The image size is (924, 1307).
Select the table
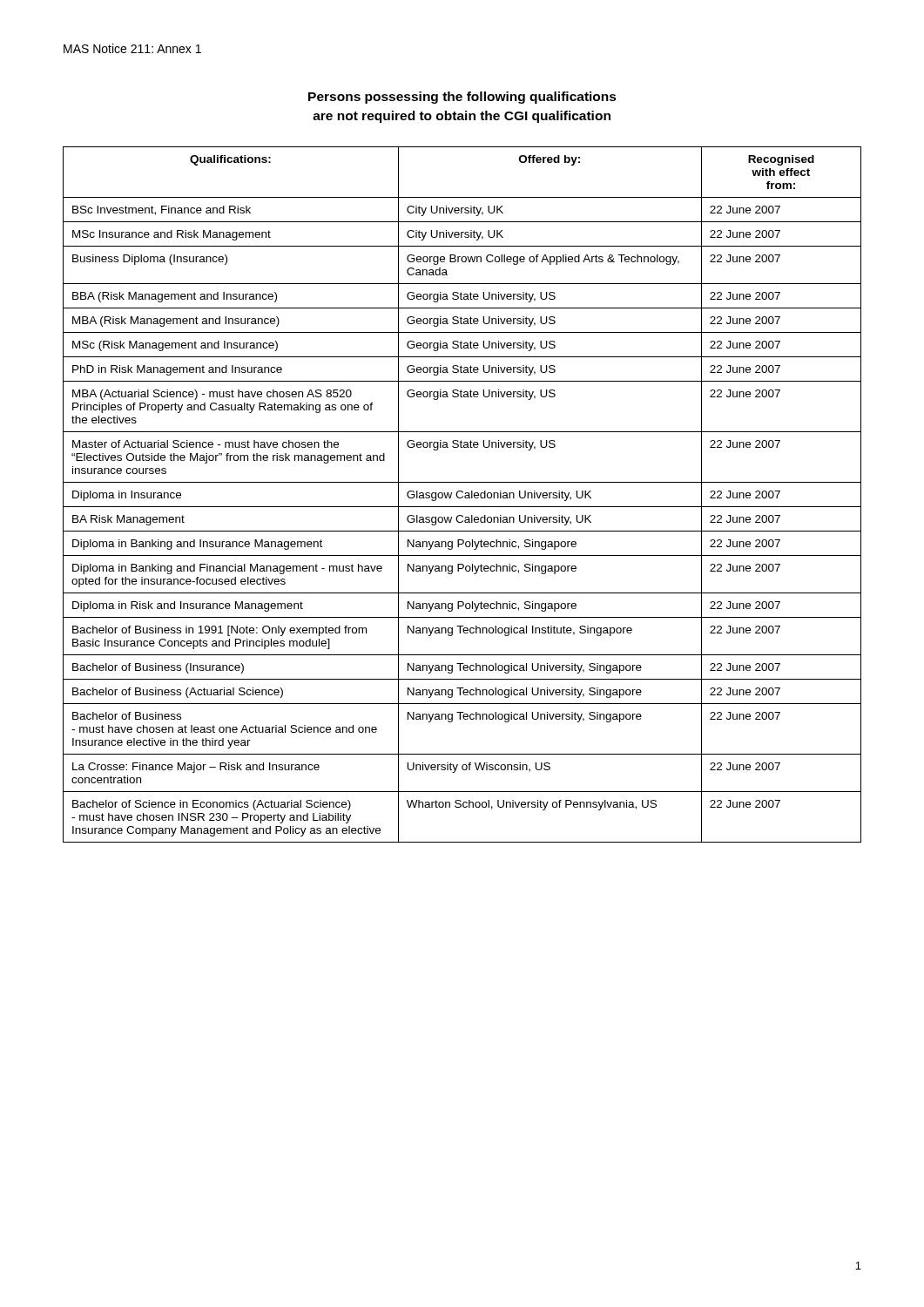click(462, 495)
